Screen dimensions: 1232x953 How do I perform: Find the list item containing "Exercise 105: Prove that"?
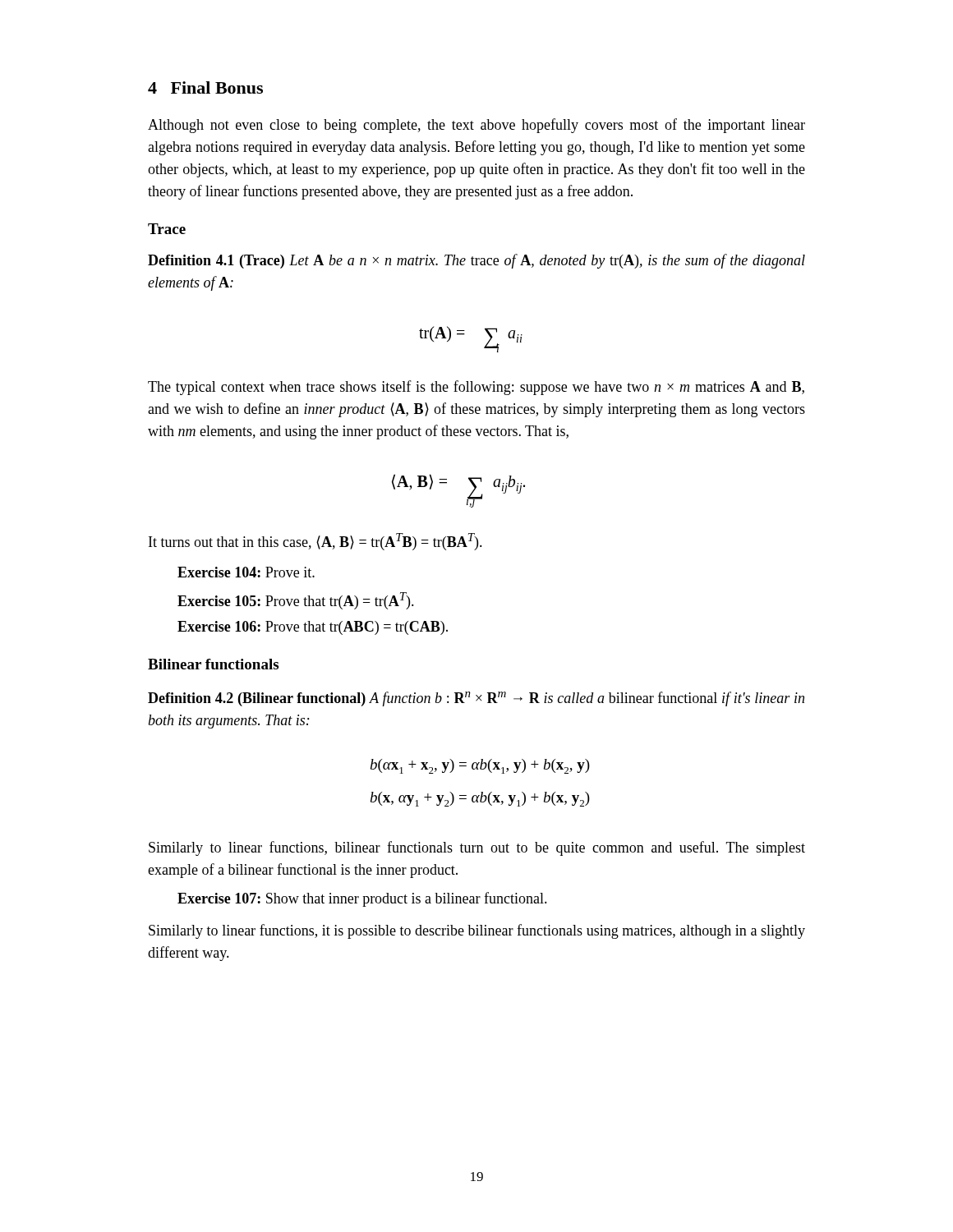[x=296, y=599]
